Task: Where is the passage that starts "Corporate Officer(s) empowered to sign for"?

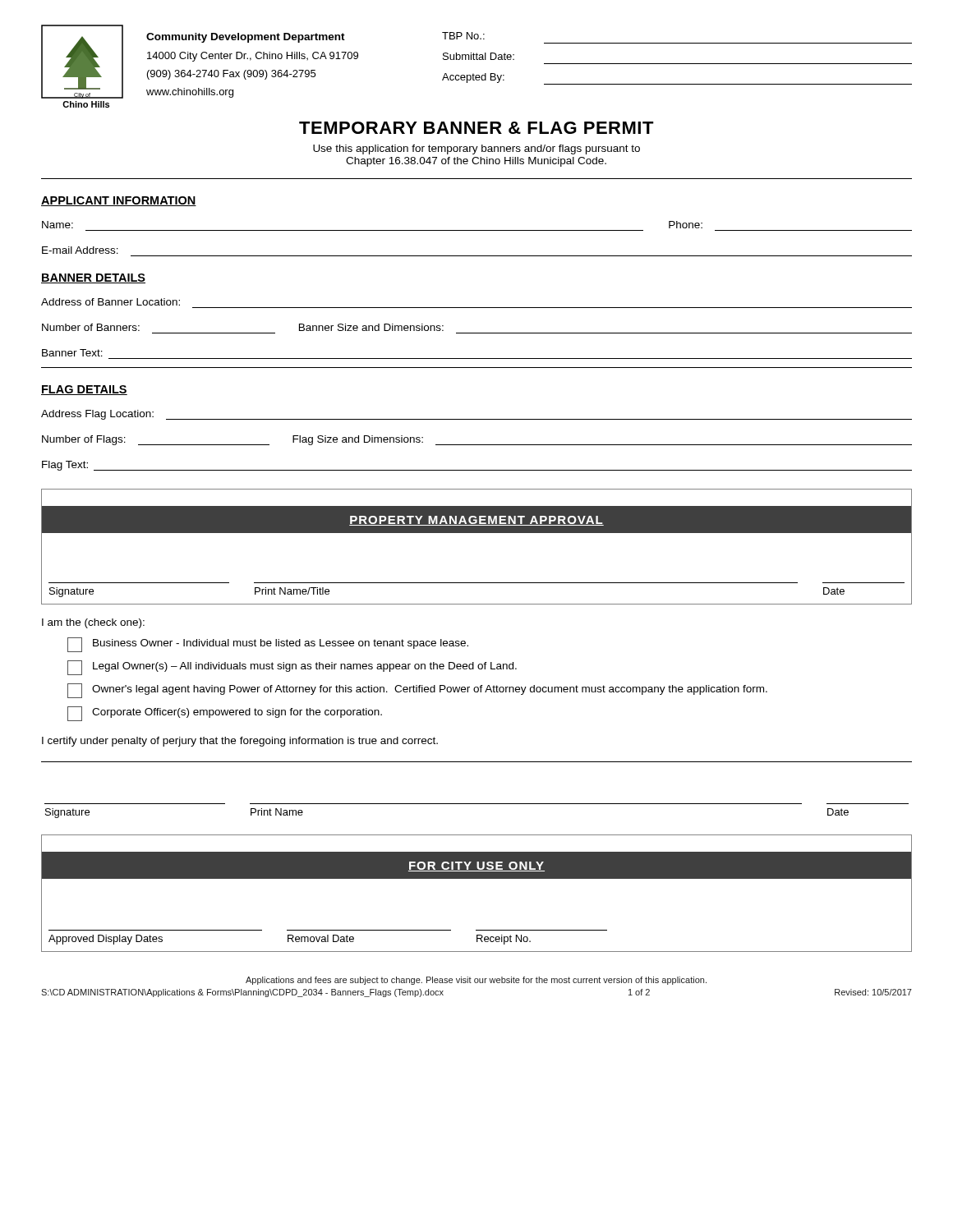Action: [x=225, y=713]
